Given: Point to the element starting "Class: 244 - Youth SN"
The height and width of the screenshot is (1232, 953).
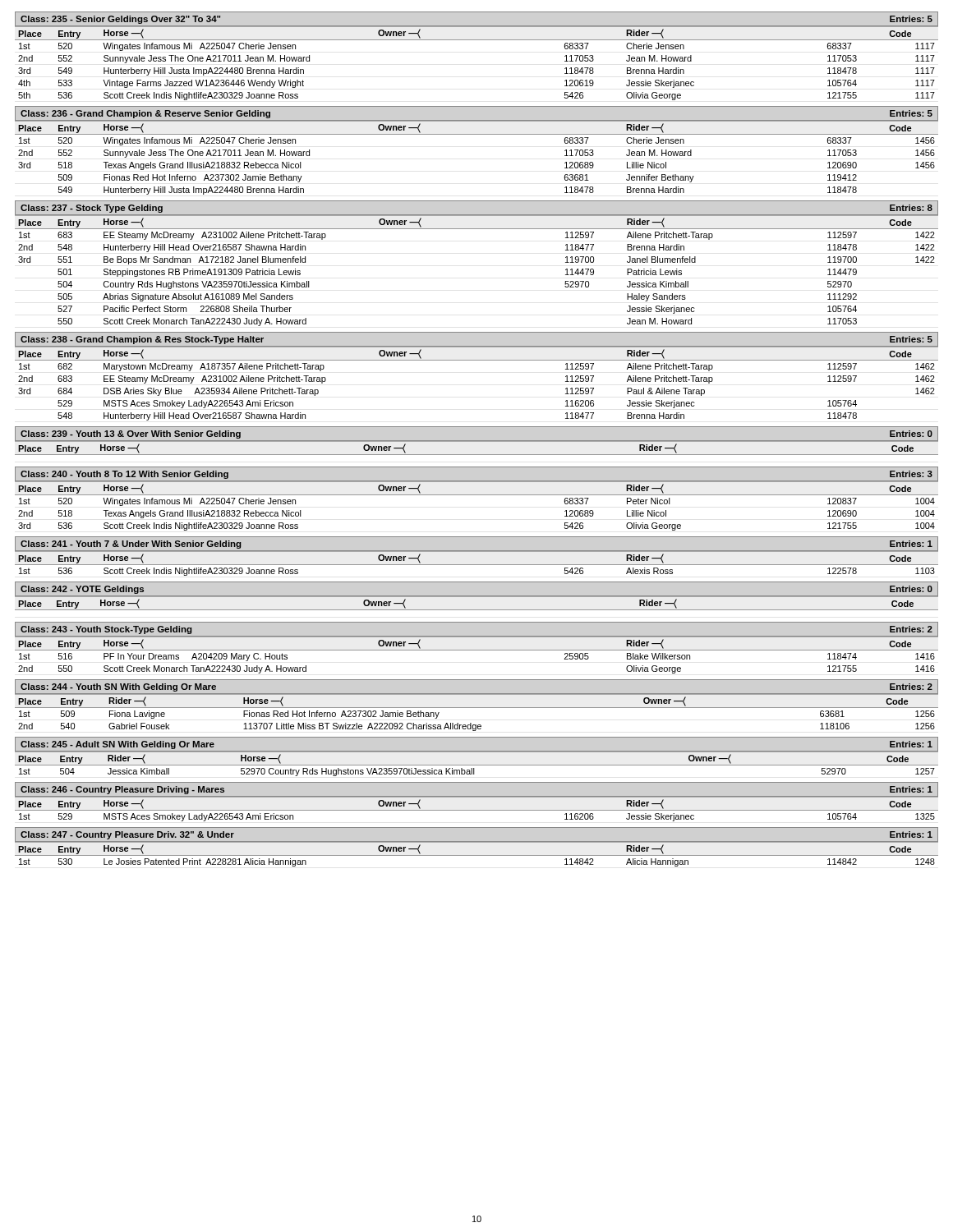Looking at the screenshot, I should tap(476, 687).
